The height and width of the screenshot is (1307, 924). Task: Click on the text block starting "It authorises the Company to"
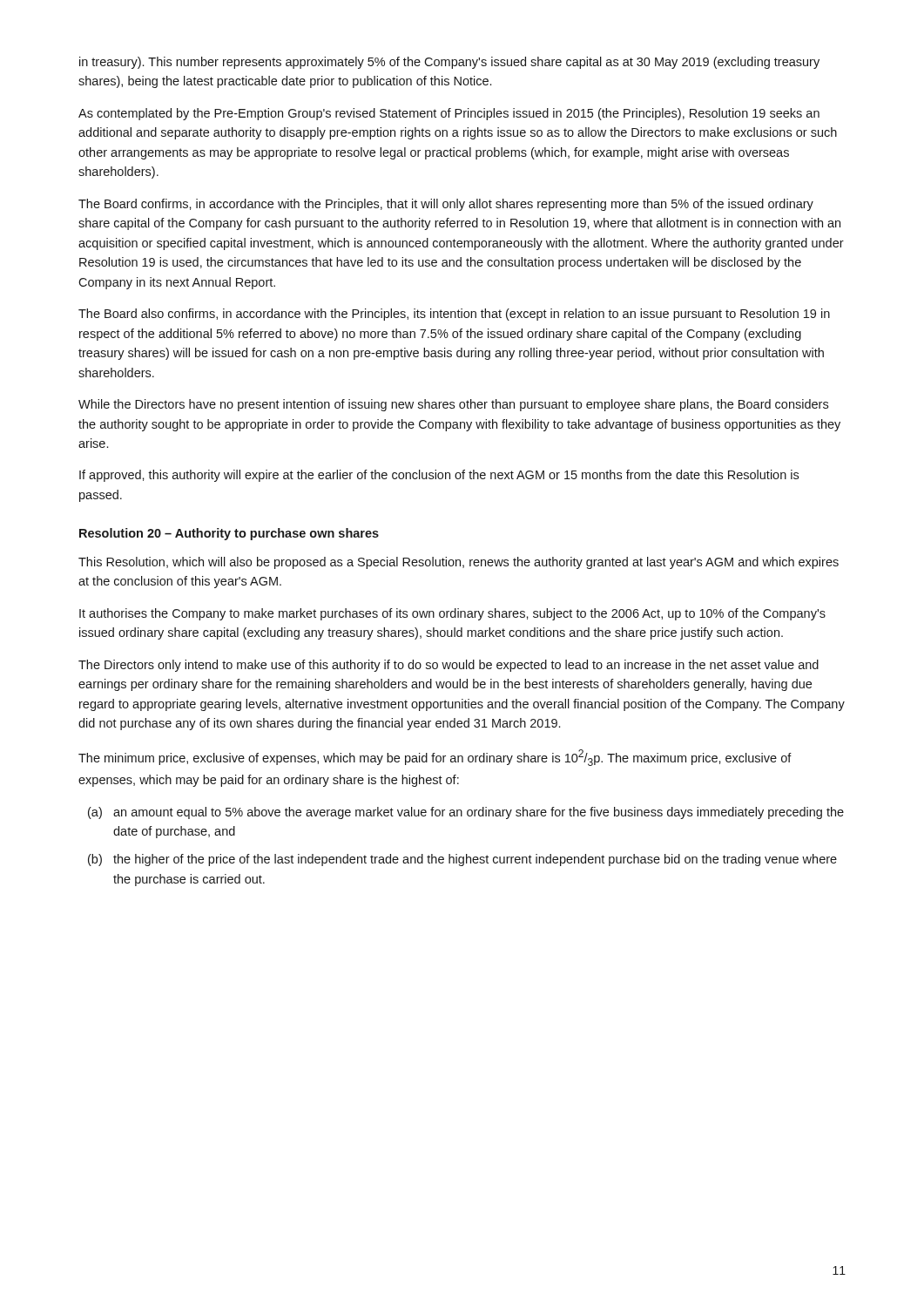(x=462, y=623)
